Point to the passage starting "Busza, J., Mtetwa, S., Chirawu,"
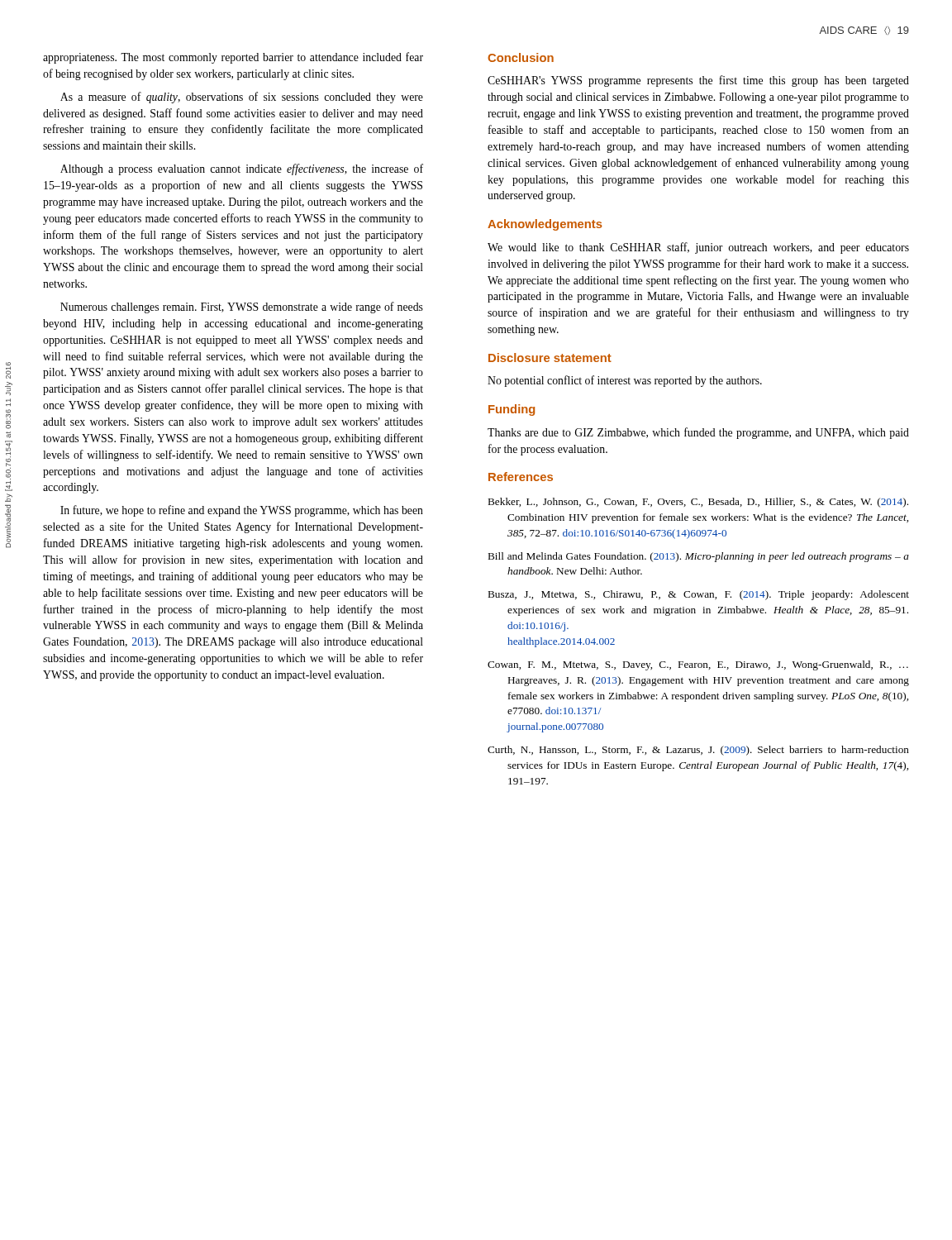 pos(698,618)
